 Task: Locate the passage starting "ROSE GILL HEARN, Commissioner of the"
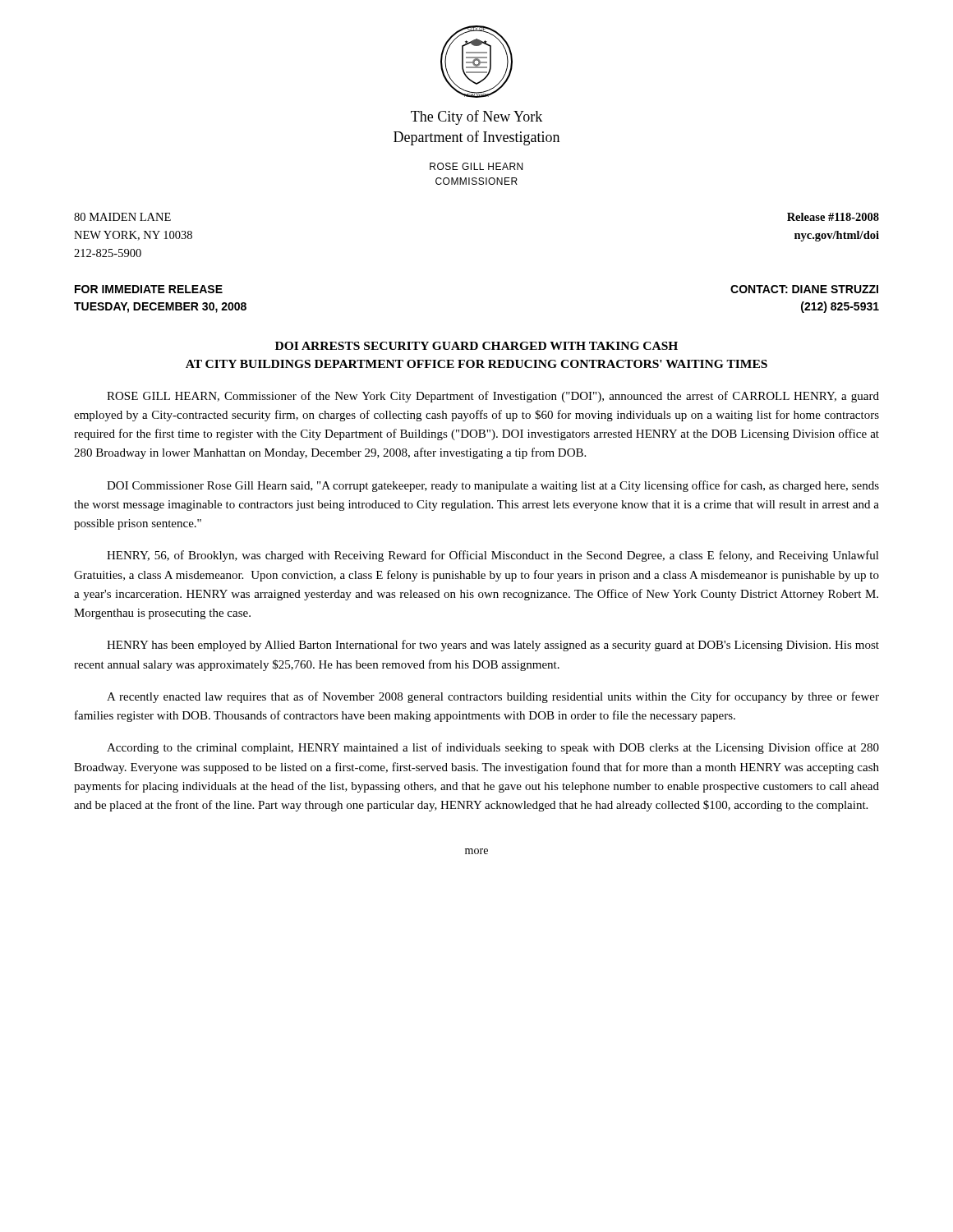(x=476, y=424)
